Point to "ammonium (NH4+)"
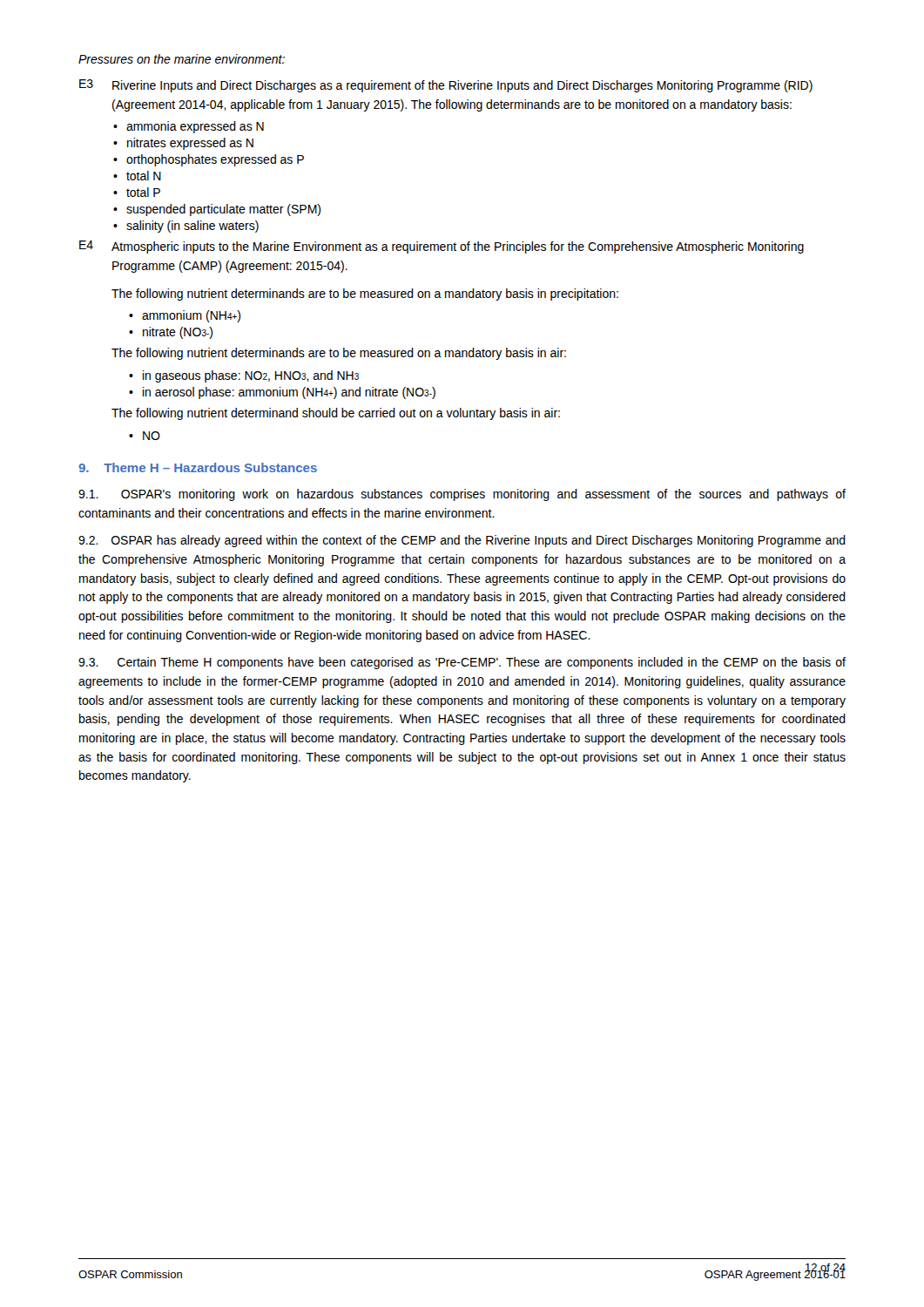 pos(192,316)
